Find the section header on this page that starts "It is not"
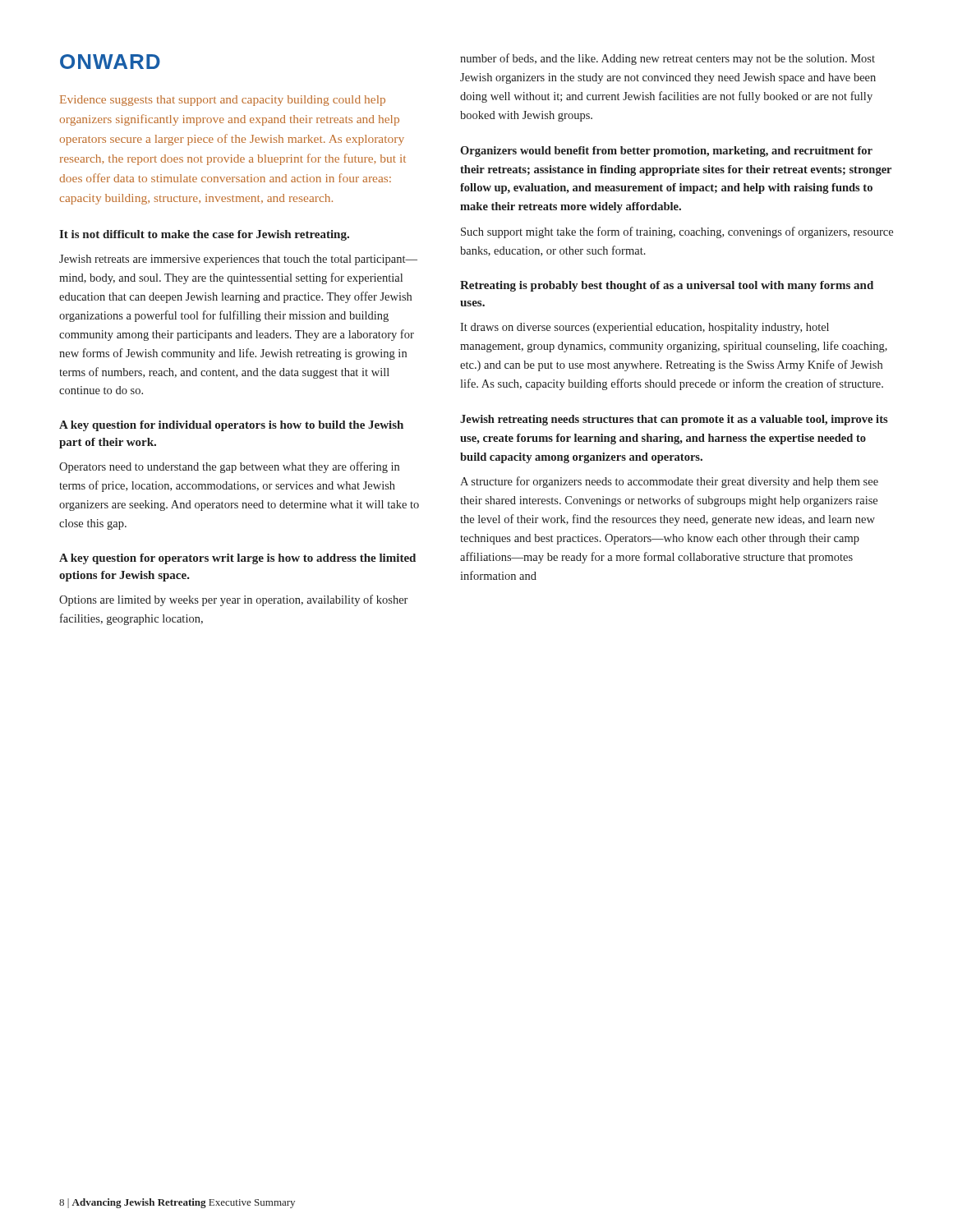The image size is (953, 1232). pos(240,235)
